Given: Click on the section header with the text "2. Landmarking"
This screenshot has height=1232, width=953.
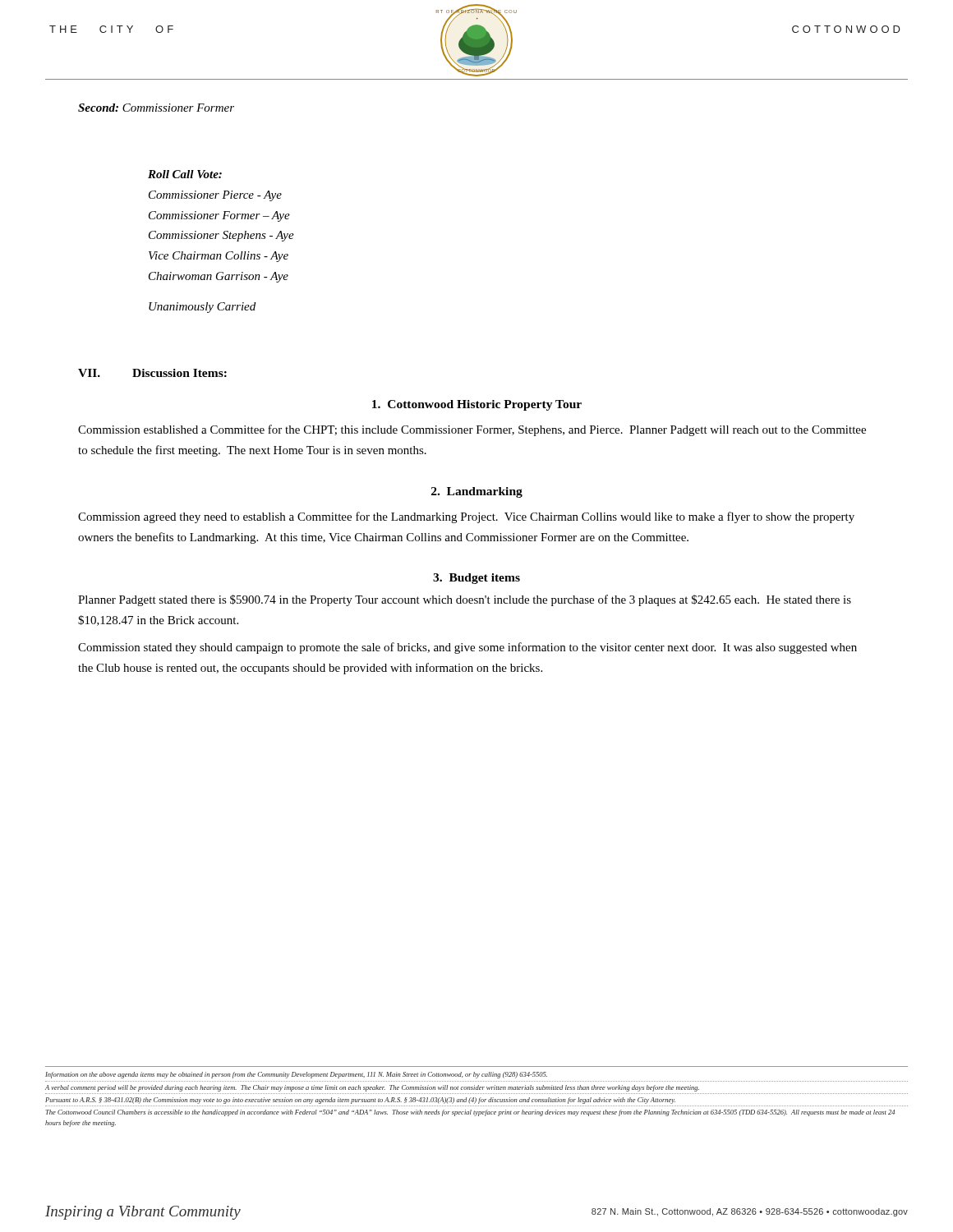Looking at the screenshot, I should tap(476, 491).
